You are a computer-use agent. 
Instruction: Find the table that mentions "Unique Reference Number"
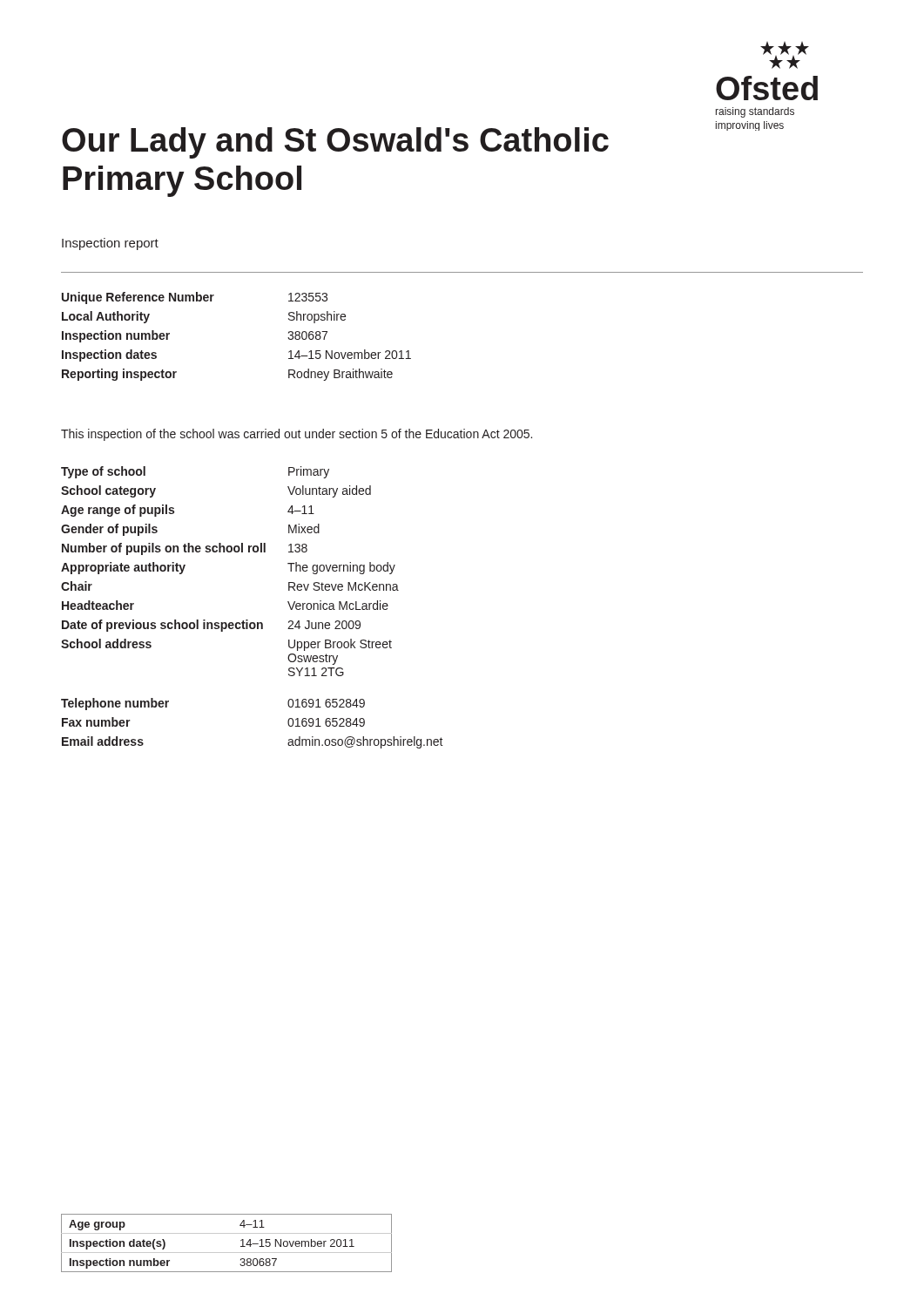(x=462, y=335)
